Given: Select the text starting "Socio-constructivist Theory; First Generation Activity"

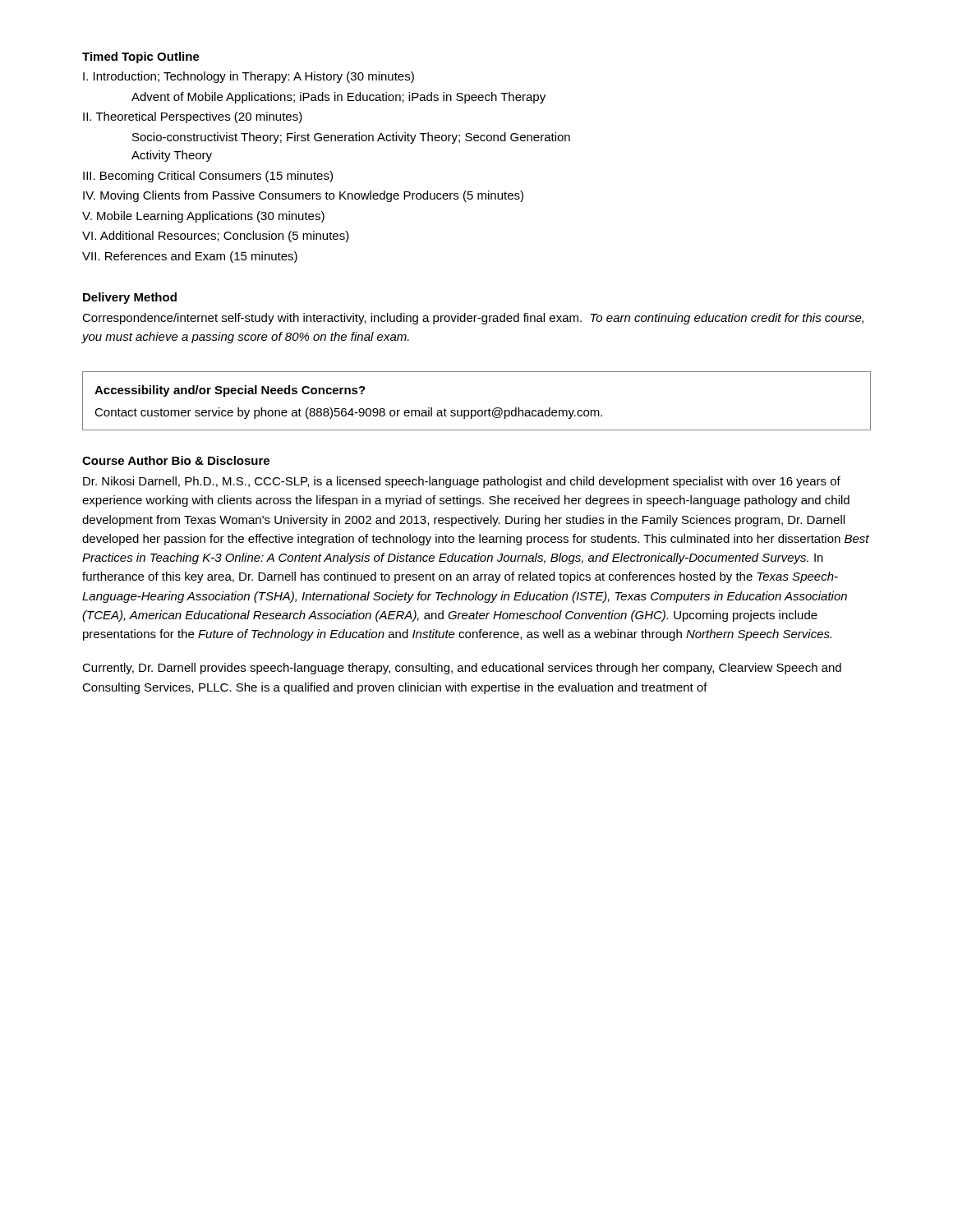Looking at the screenshot, I should pos(351,146).
